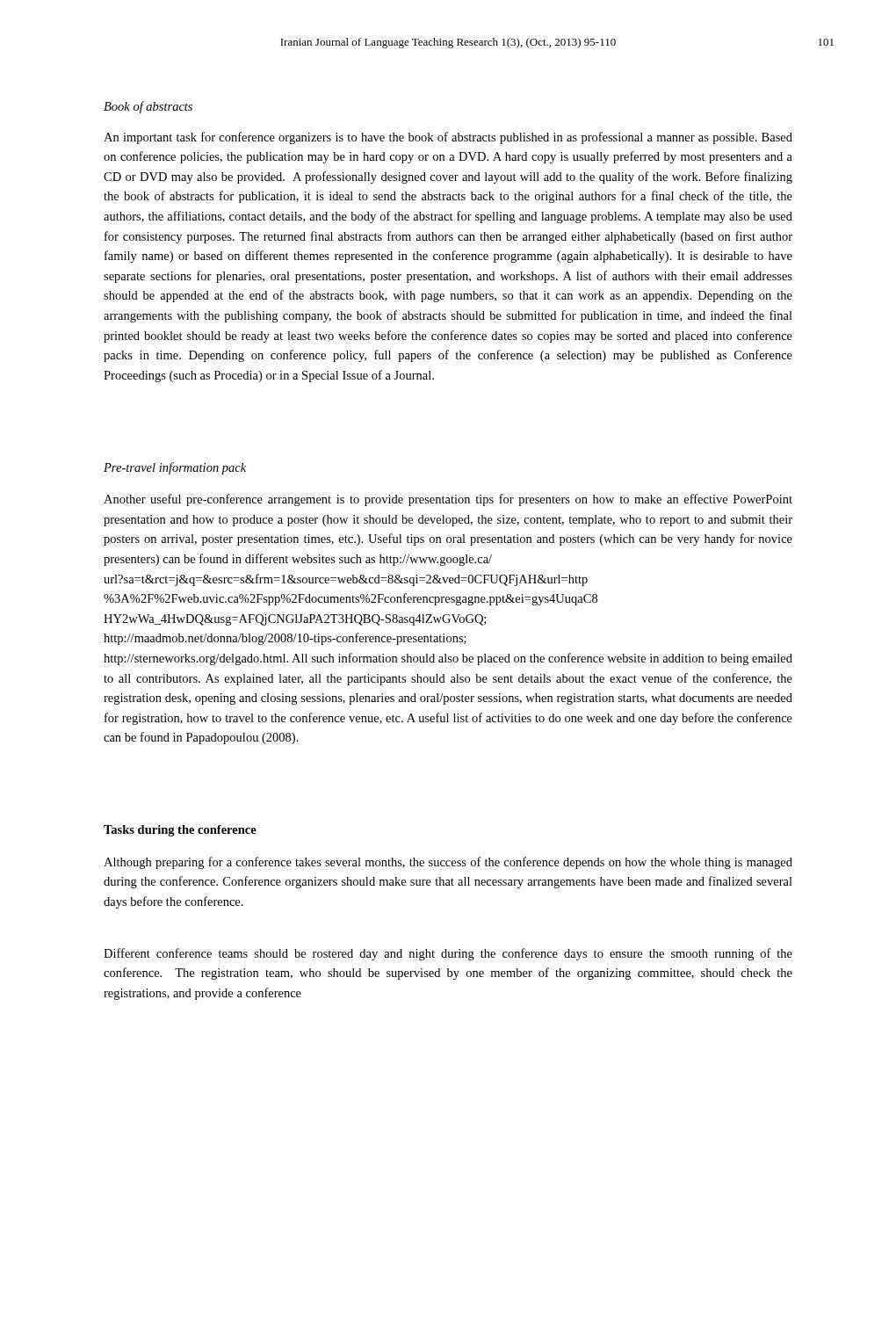
Task: Locate the text block with the text "An important task"
Action: 448,256
